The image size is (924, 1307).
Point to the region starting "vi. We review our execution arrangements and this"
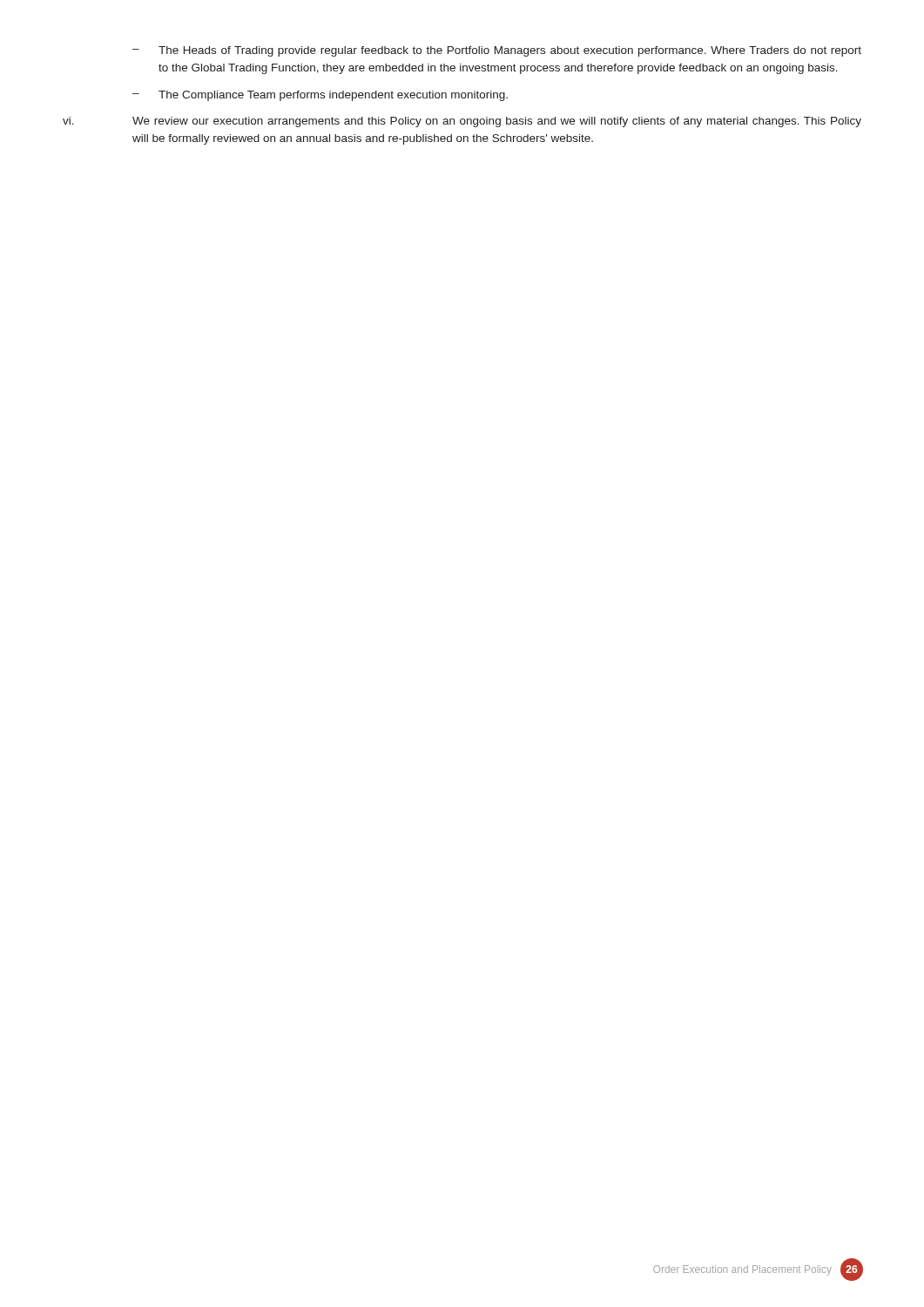pos(462,130)
